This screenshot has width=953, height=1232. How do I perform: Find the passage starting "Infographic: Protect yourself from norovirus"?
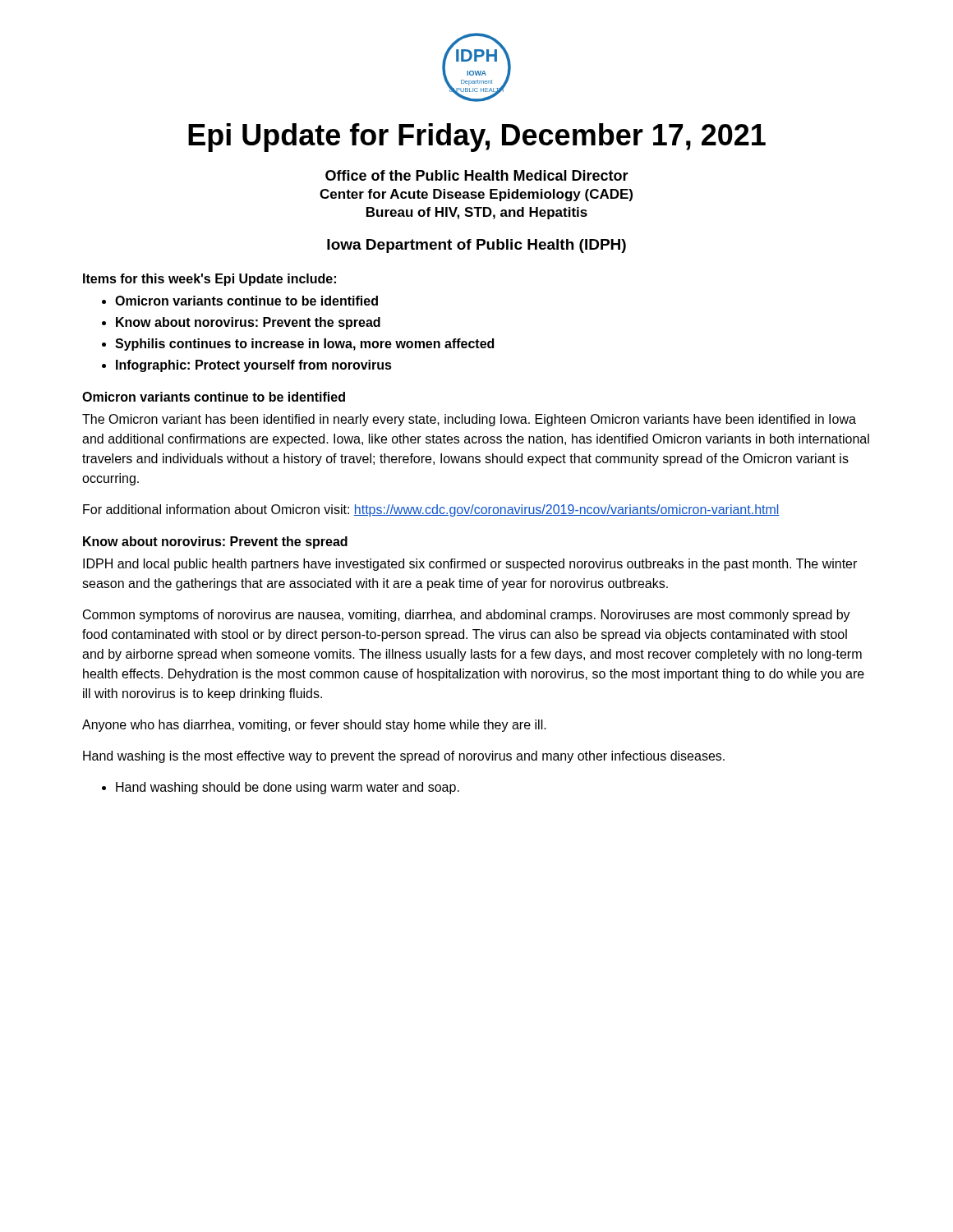pos(247,366)
